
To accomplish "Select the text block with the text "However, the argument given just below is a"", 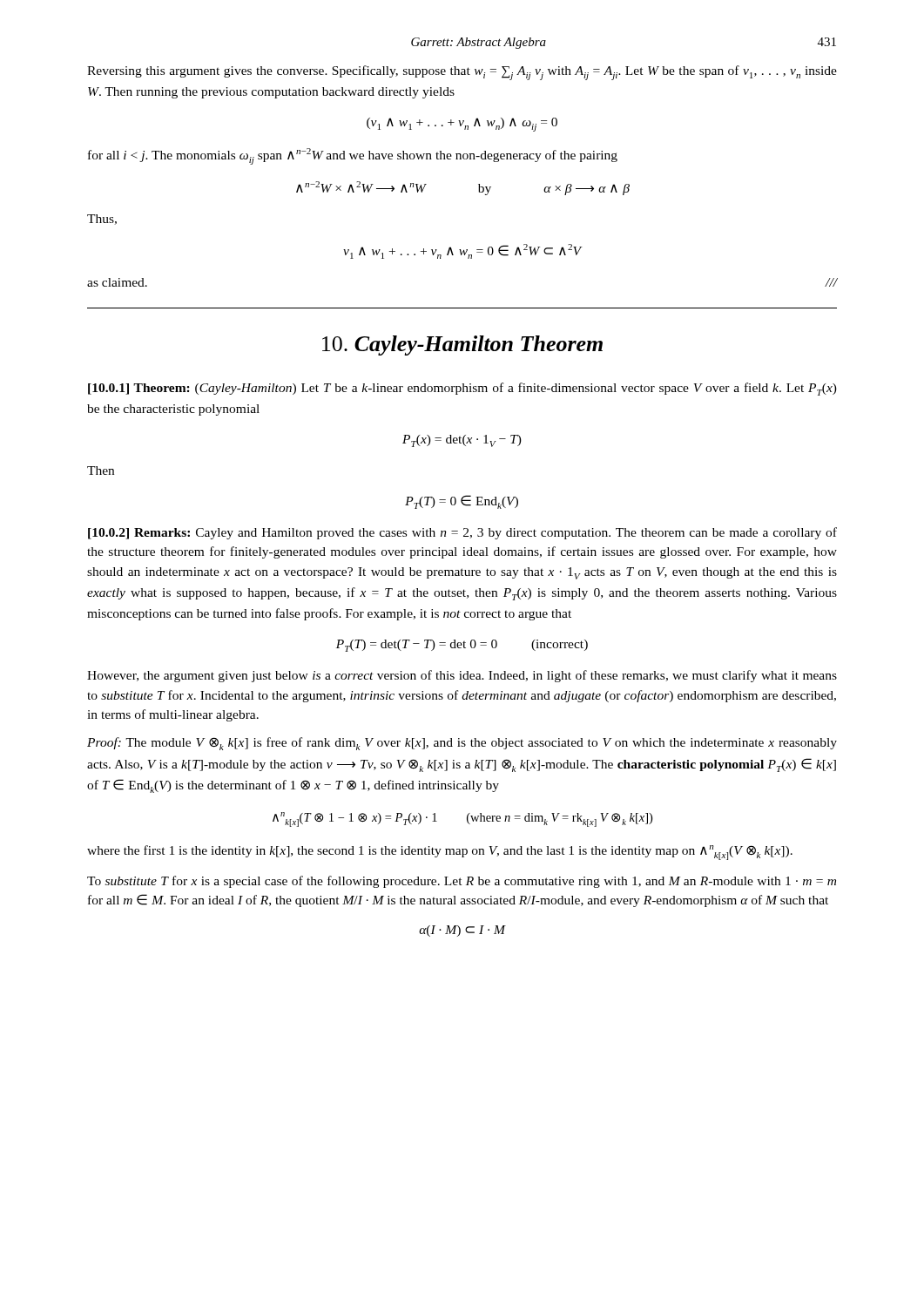I will pos(462,694).
